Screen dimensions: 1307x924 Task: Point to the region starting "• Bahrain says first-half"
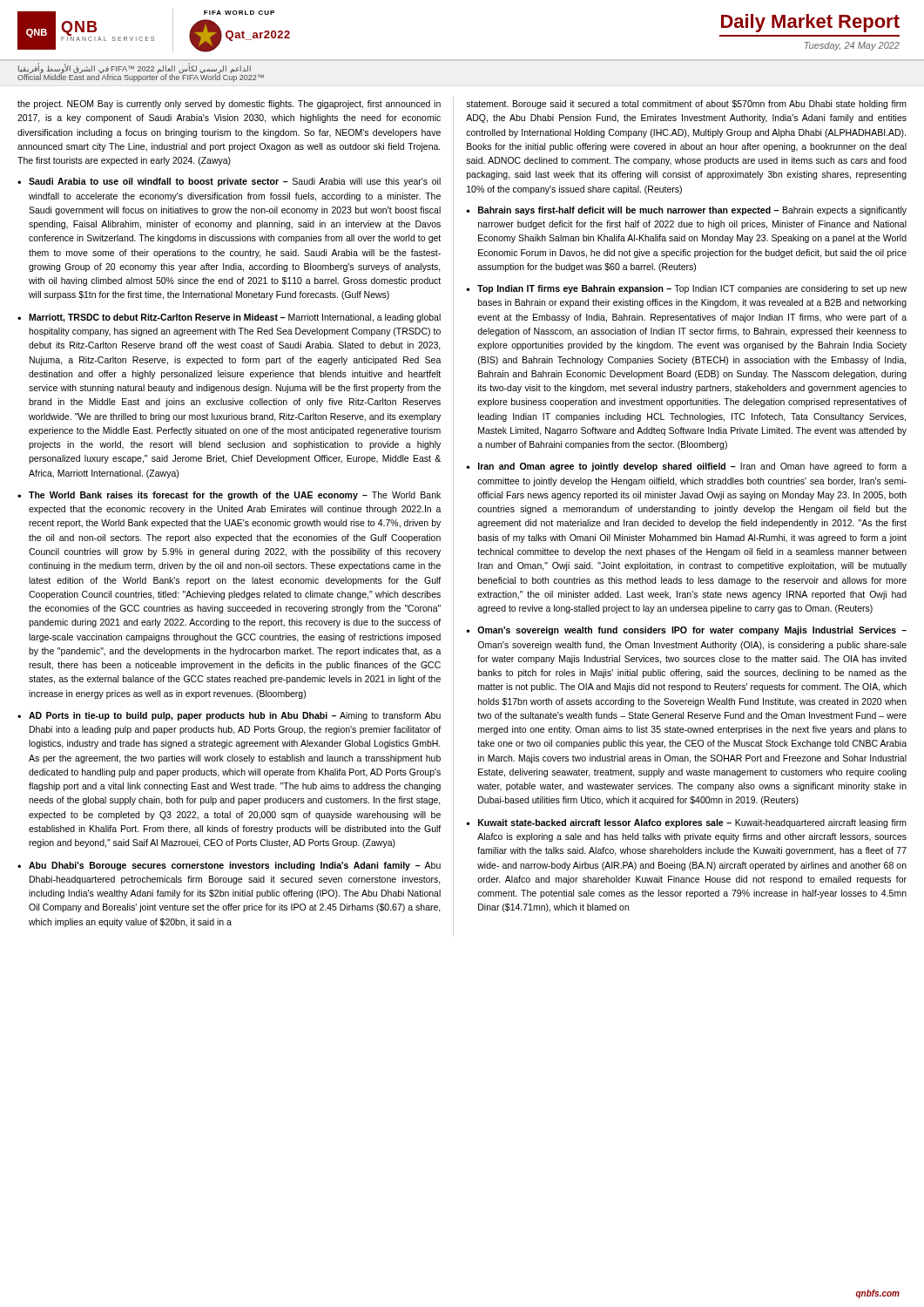tap(686, 237)
